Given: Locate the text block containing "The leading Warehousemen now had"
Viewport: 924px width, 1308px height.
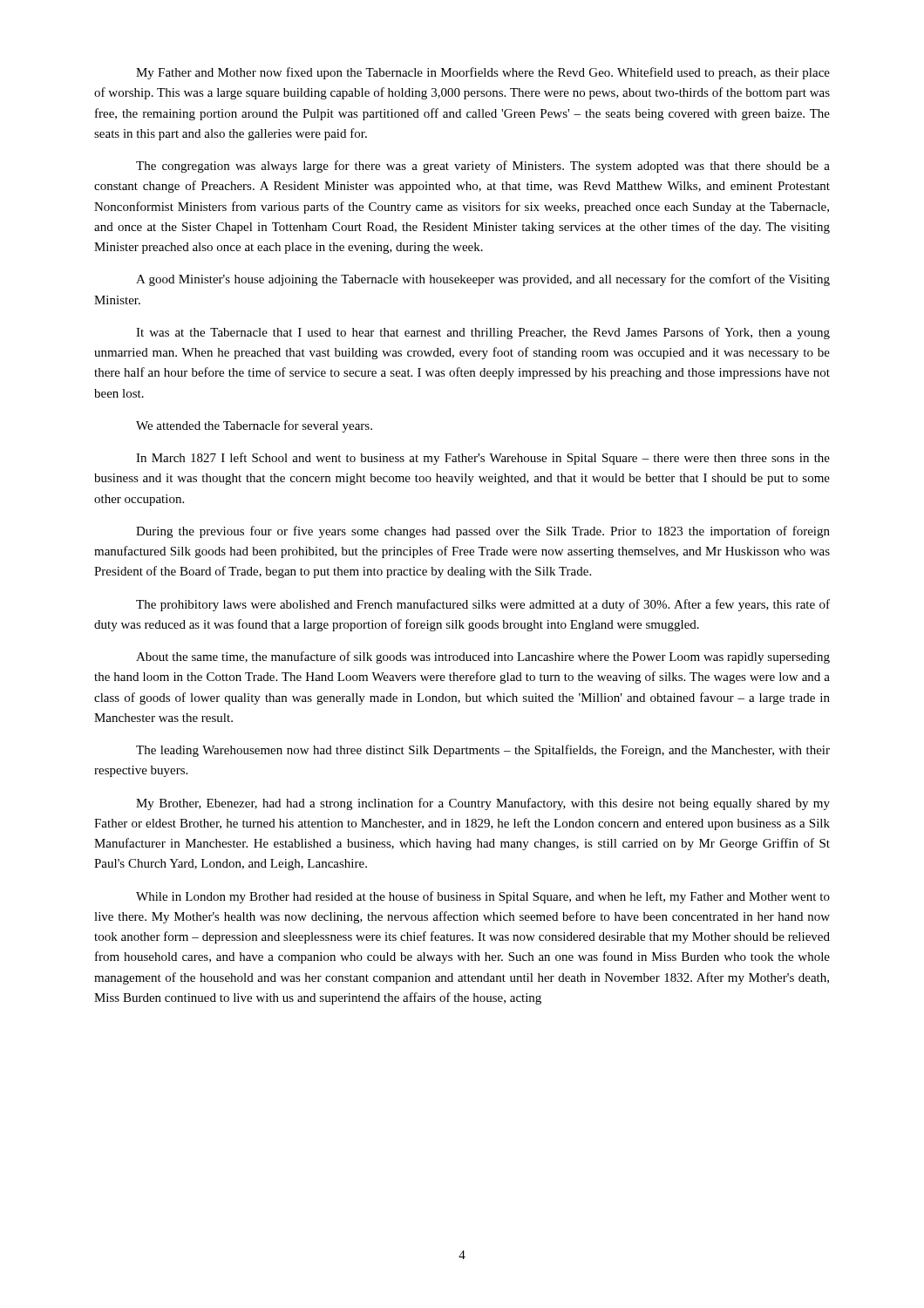Looking at the screenshot, I should [462, 760].
